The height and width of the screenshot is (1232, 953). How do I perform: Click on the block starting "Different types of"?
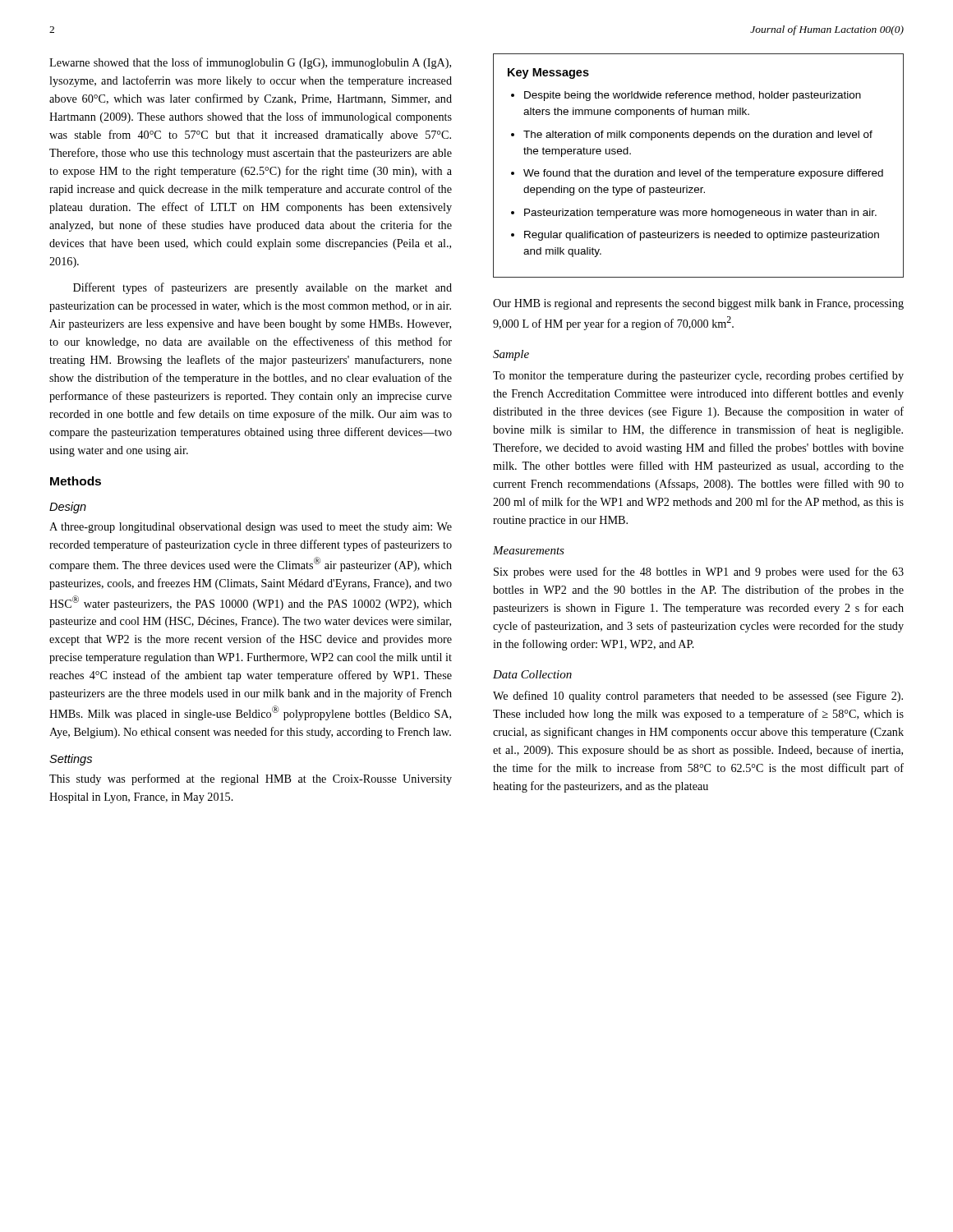tap(251, 369)
